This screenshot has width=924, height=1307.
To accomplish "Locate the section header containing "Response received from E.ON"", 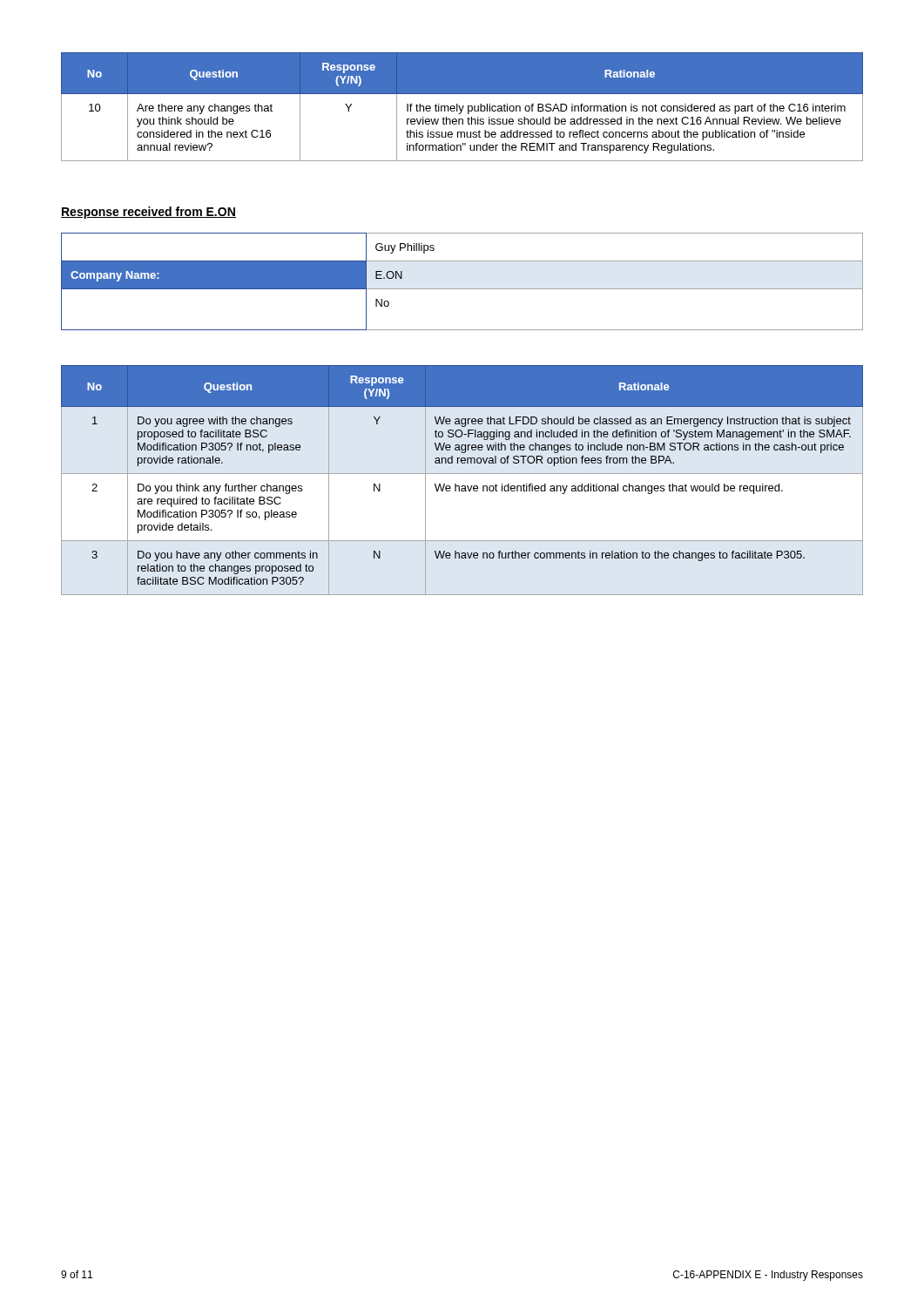I will click(x=148, y=212).
